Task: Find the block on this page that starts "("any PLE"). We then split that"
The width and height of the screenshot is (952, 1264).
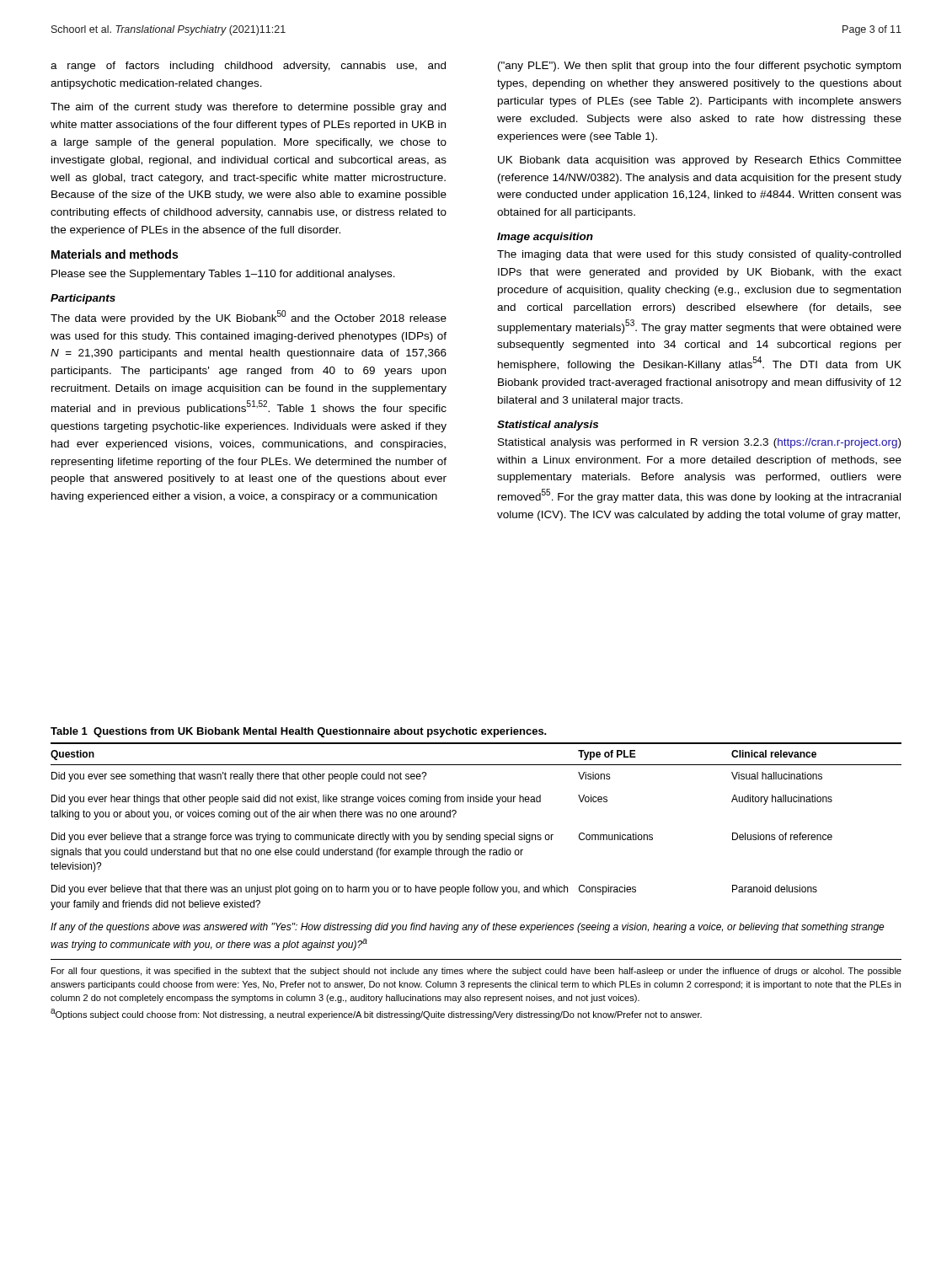Action: pyautogui.click(x=699, y=67)
